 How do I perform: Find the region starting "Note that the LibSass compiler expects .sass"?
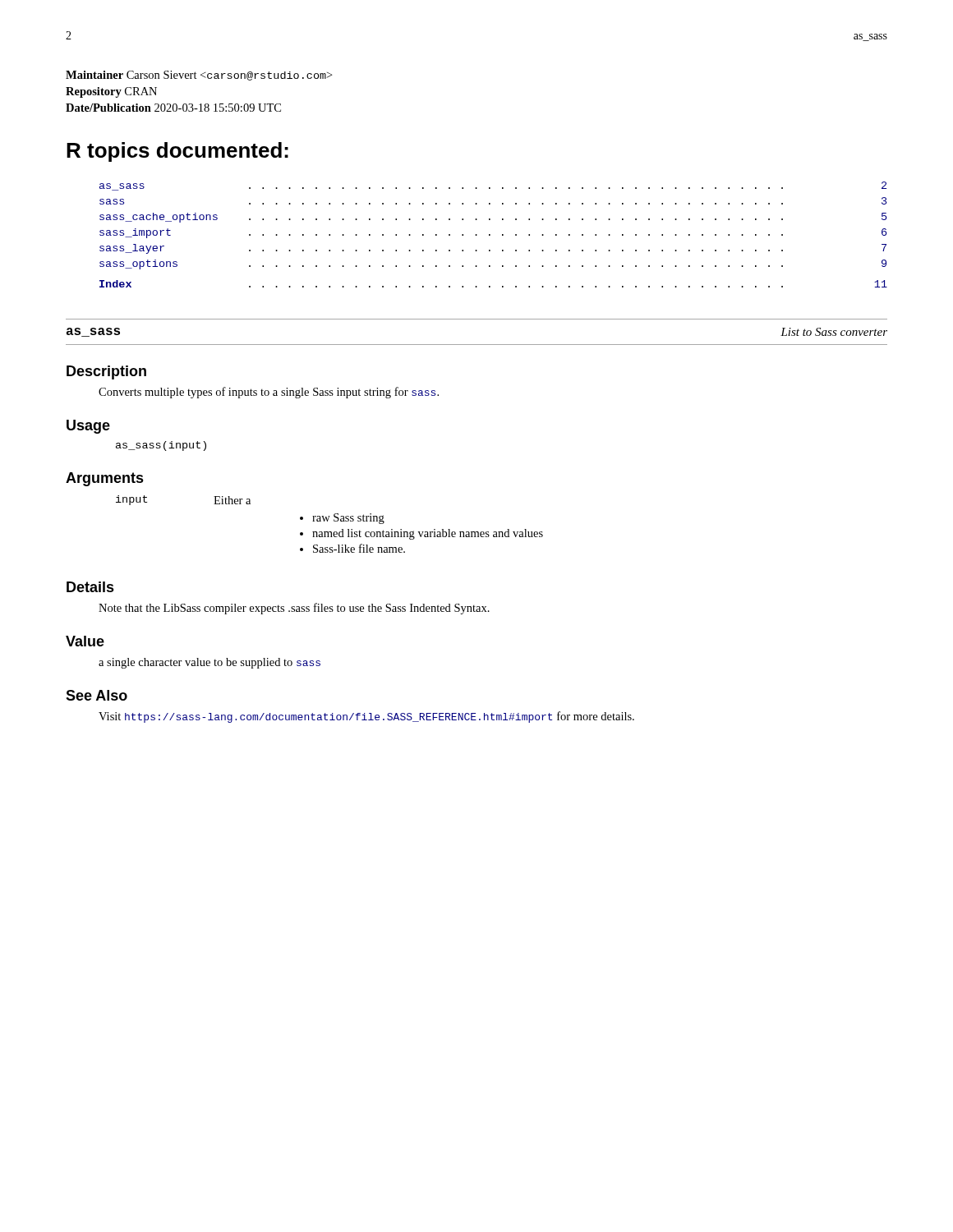coord(294,608)
